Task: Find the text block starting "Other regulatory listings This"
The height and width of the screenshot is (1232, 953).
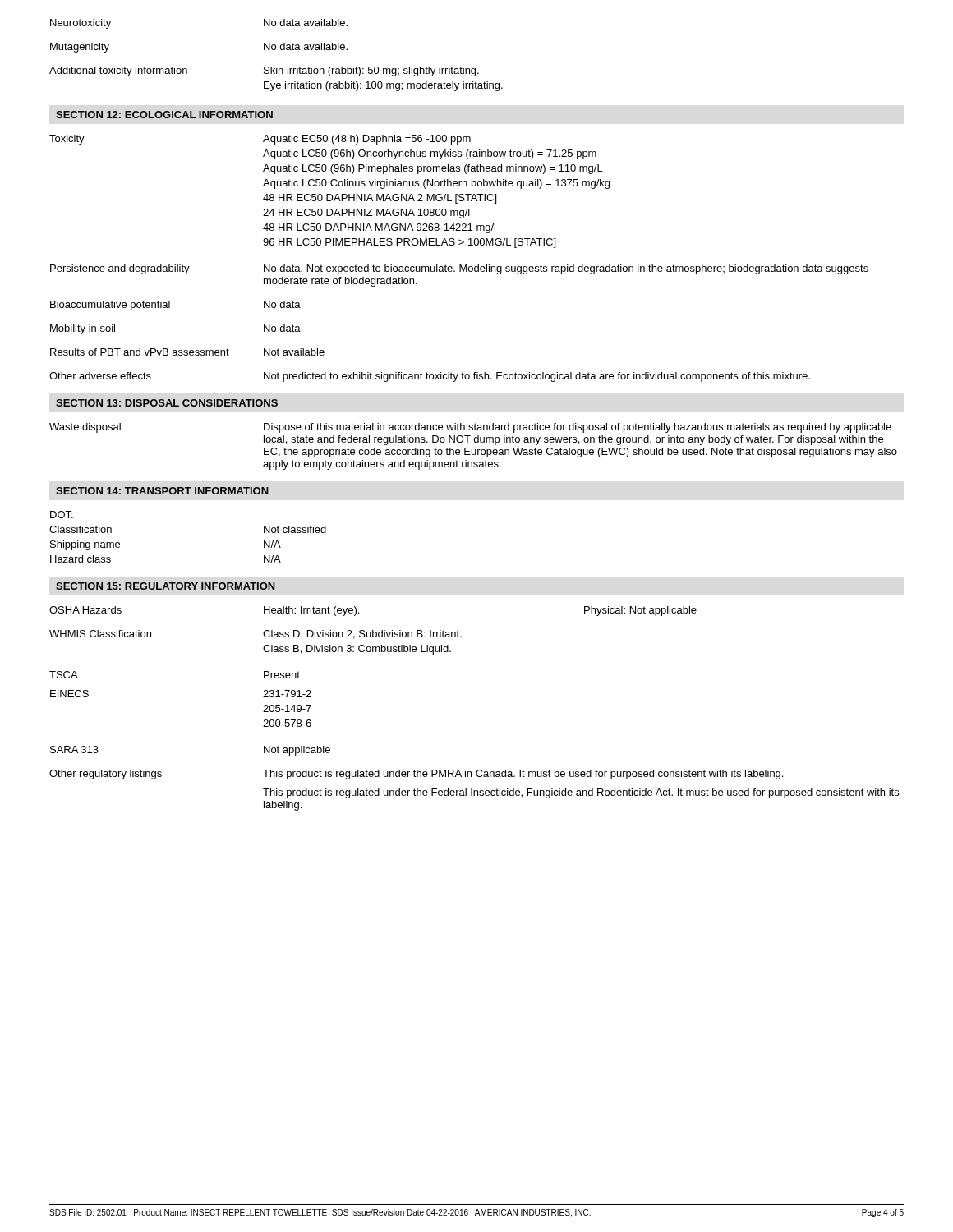Action: 476,790
